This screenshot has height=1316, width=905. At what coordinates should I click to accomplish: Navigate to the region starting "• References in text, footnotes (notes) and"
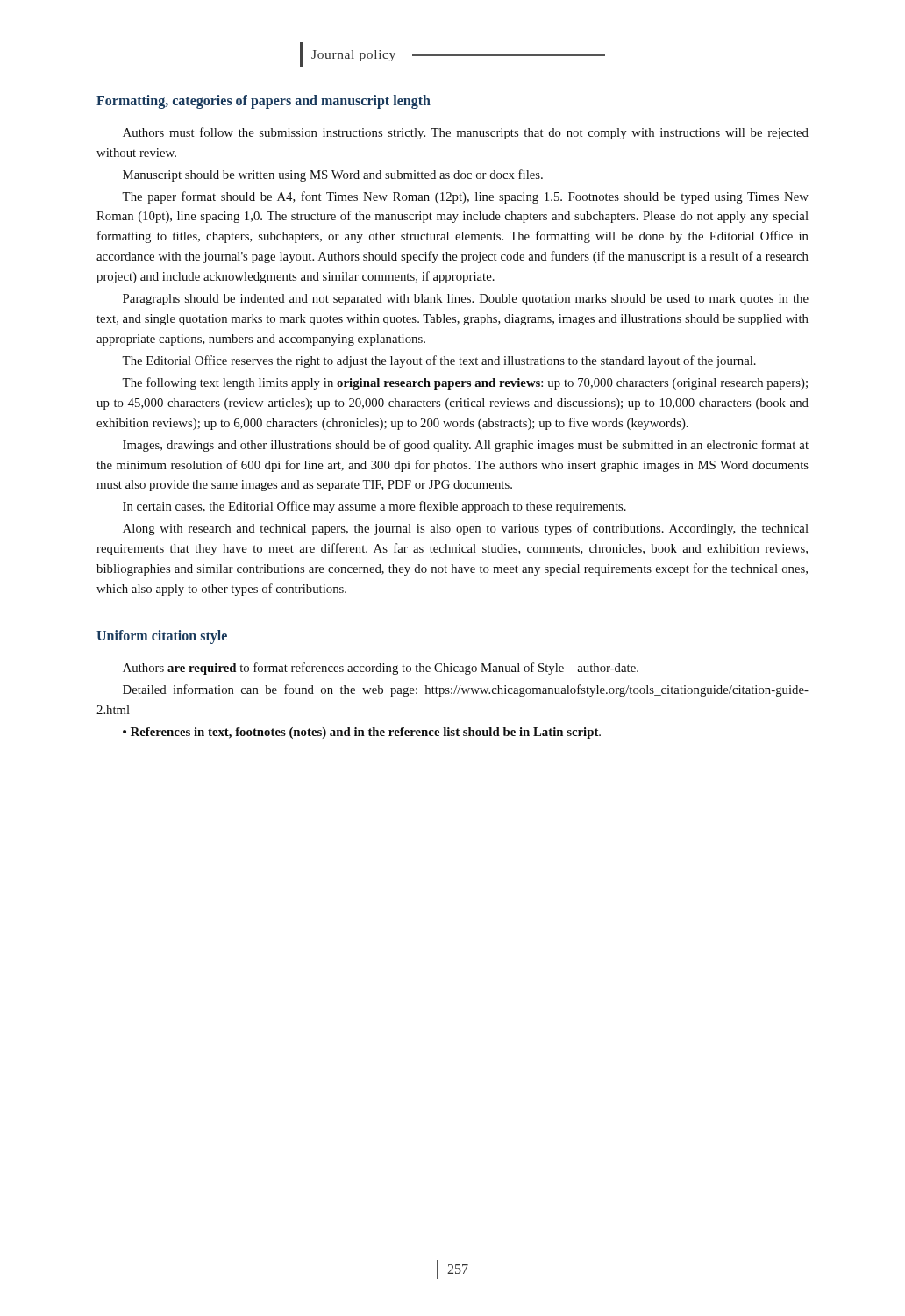(x=362, y=731)
